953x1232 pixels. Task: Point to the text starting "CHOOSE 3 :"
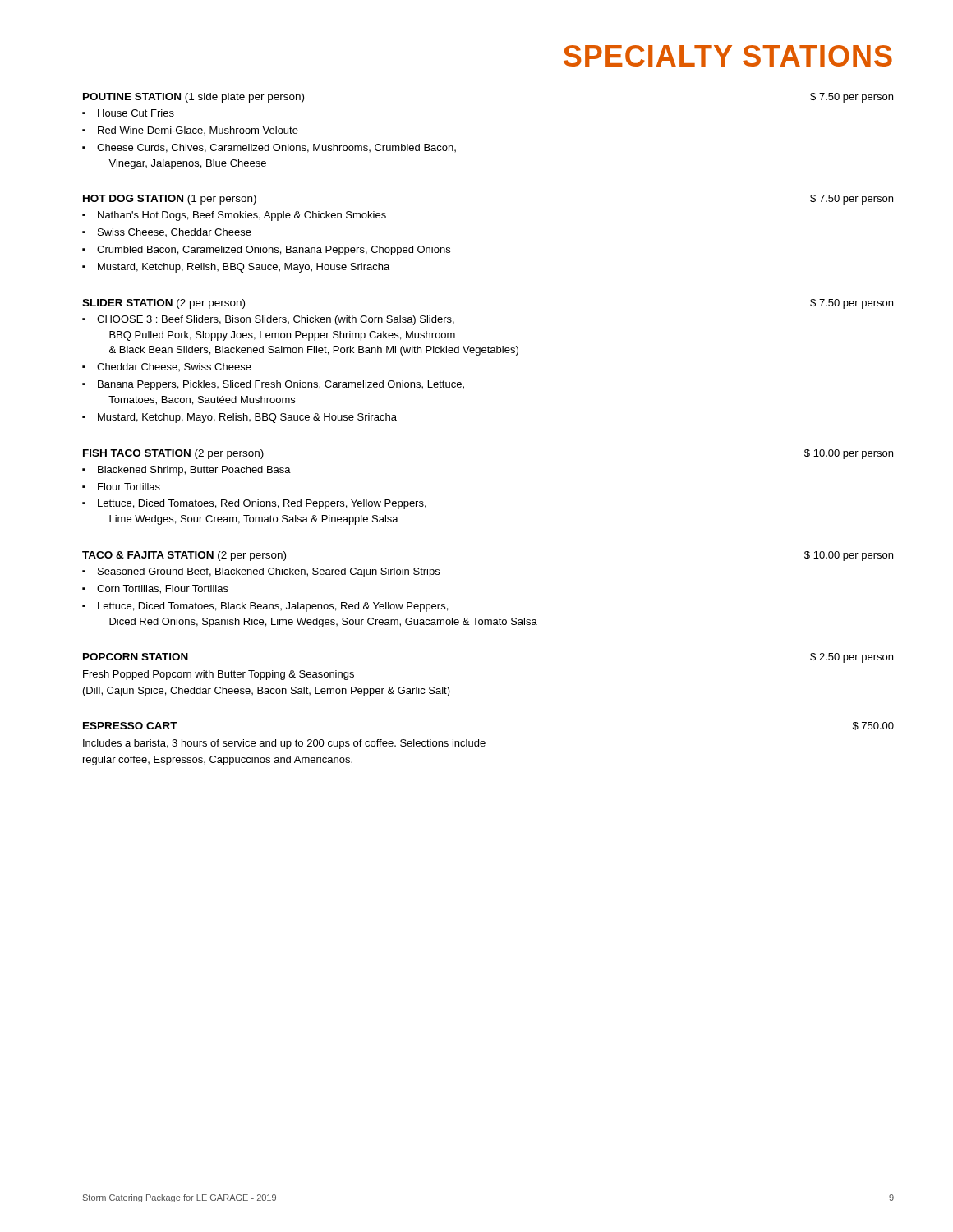coord(308,334)
